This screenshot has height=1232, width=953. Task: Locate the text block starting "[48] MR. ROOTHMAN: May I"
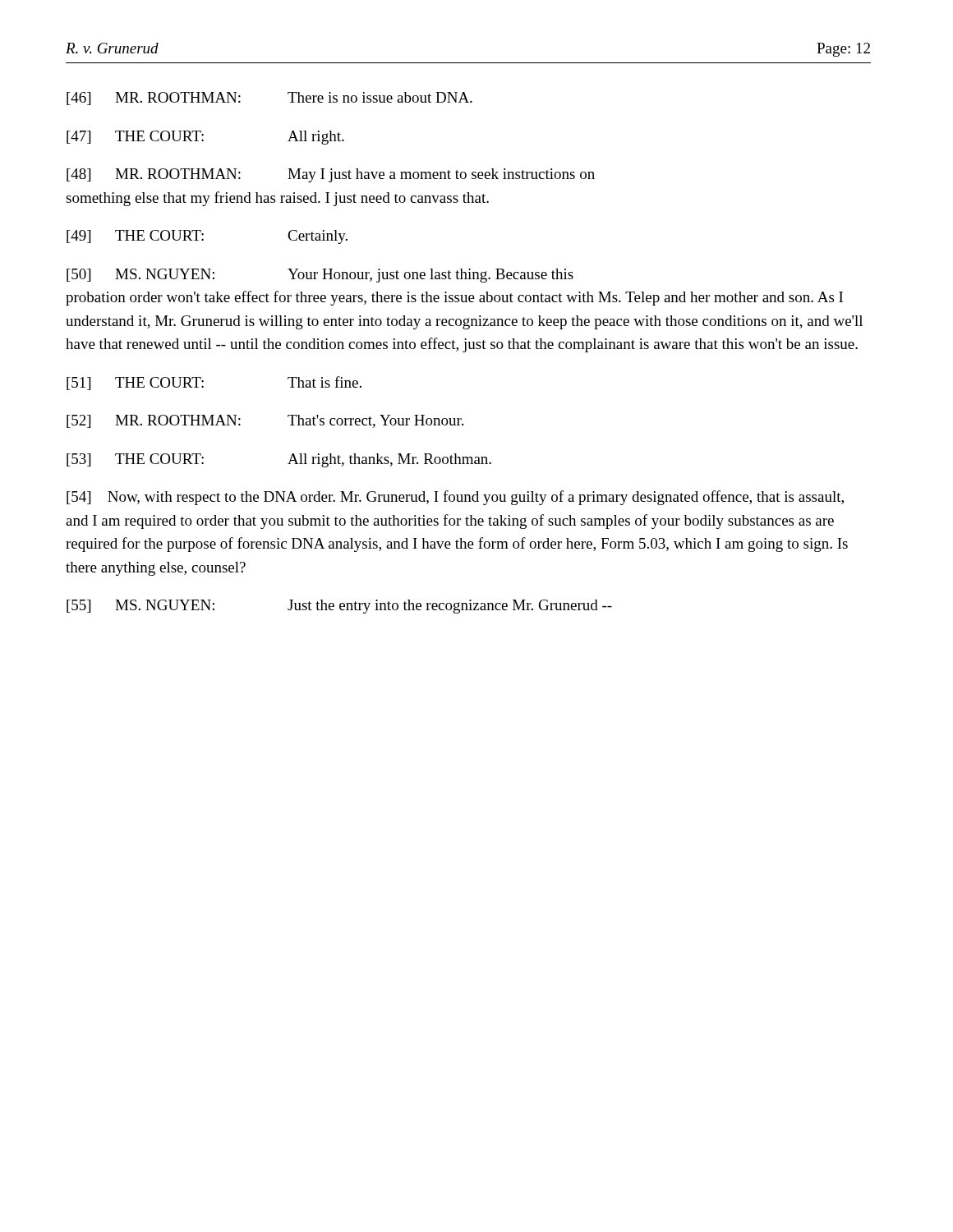click(468, 186)
